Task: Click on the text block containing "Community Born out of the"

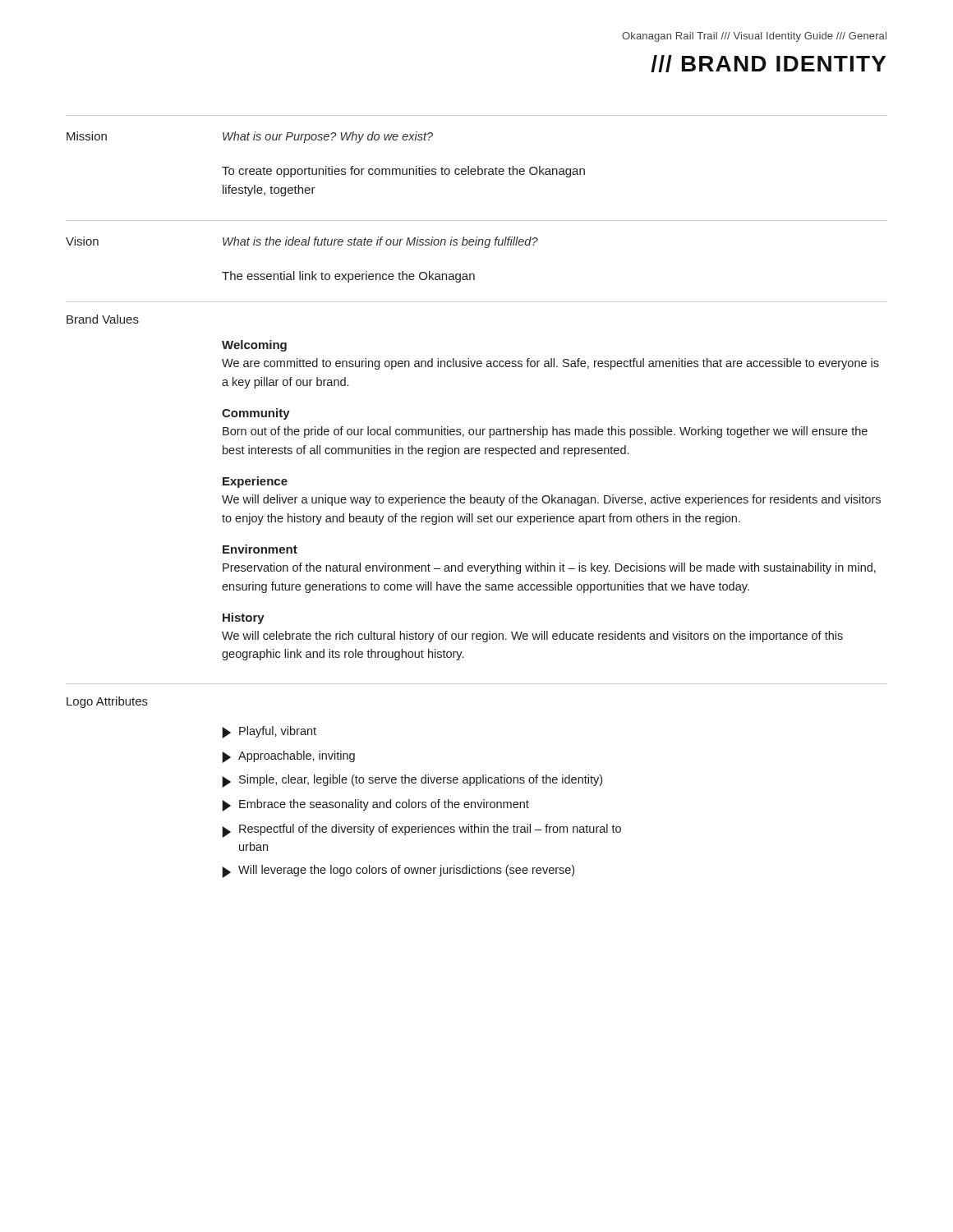Action: click(x=555, y=433)
